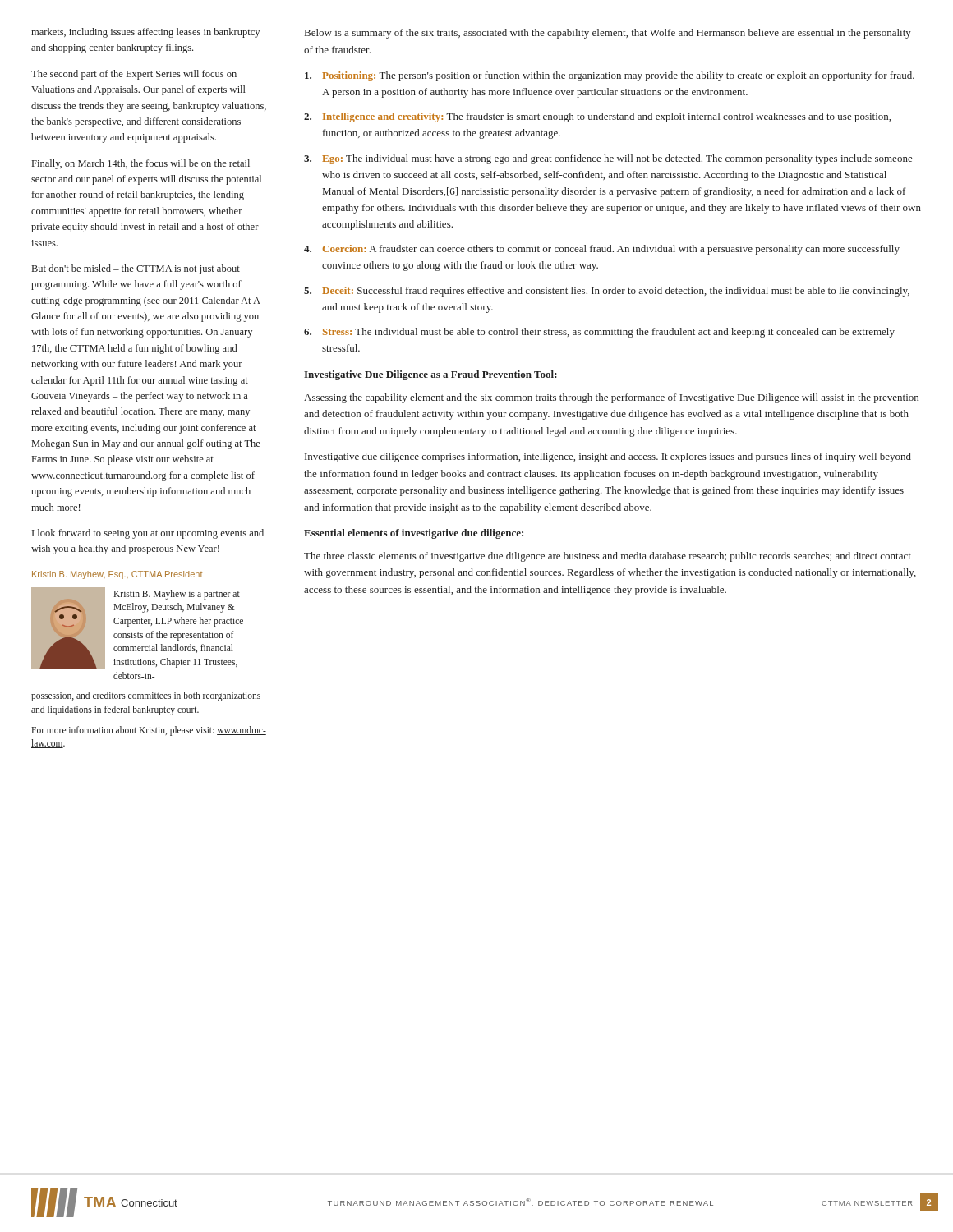Find the block on this page that starts "5. Deceit: Successful fraud requires effective and"
953x1232 pixels.
613,299
